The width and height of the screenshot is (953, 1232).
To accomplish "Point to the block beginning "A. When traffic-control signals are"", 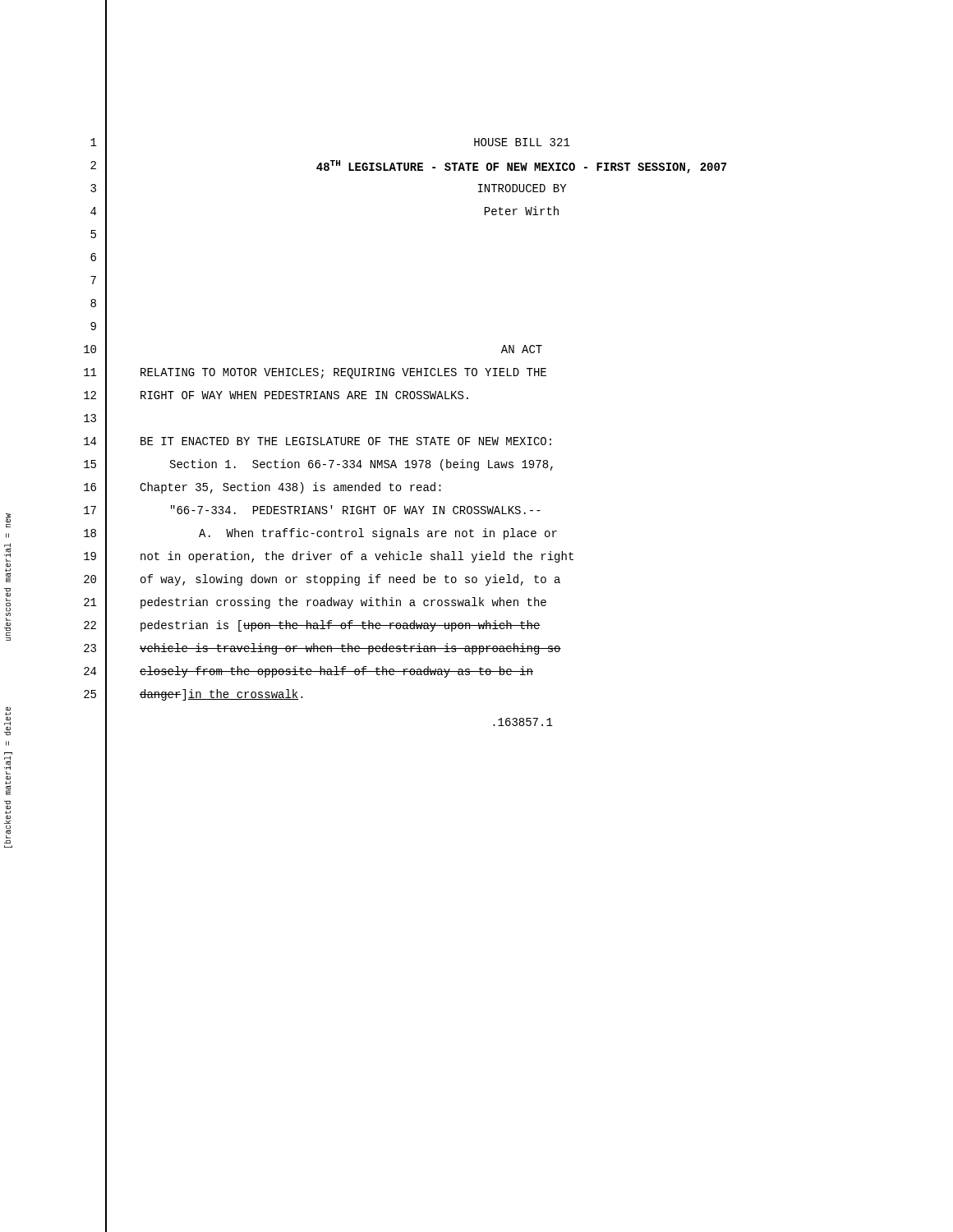I will coord(378,534).
